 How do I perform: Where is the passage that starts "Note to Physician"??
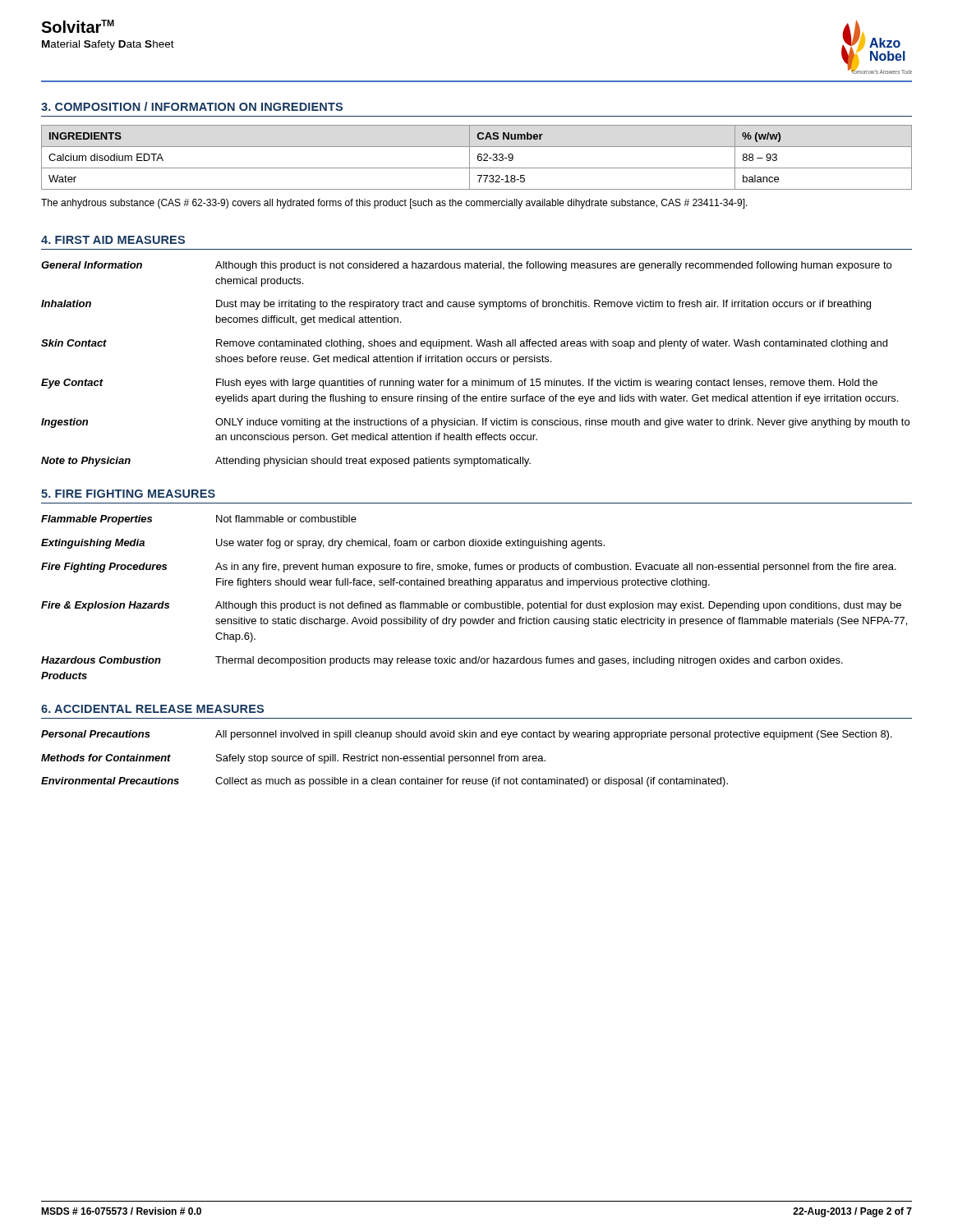476,461
